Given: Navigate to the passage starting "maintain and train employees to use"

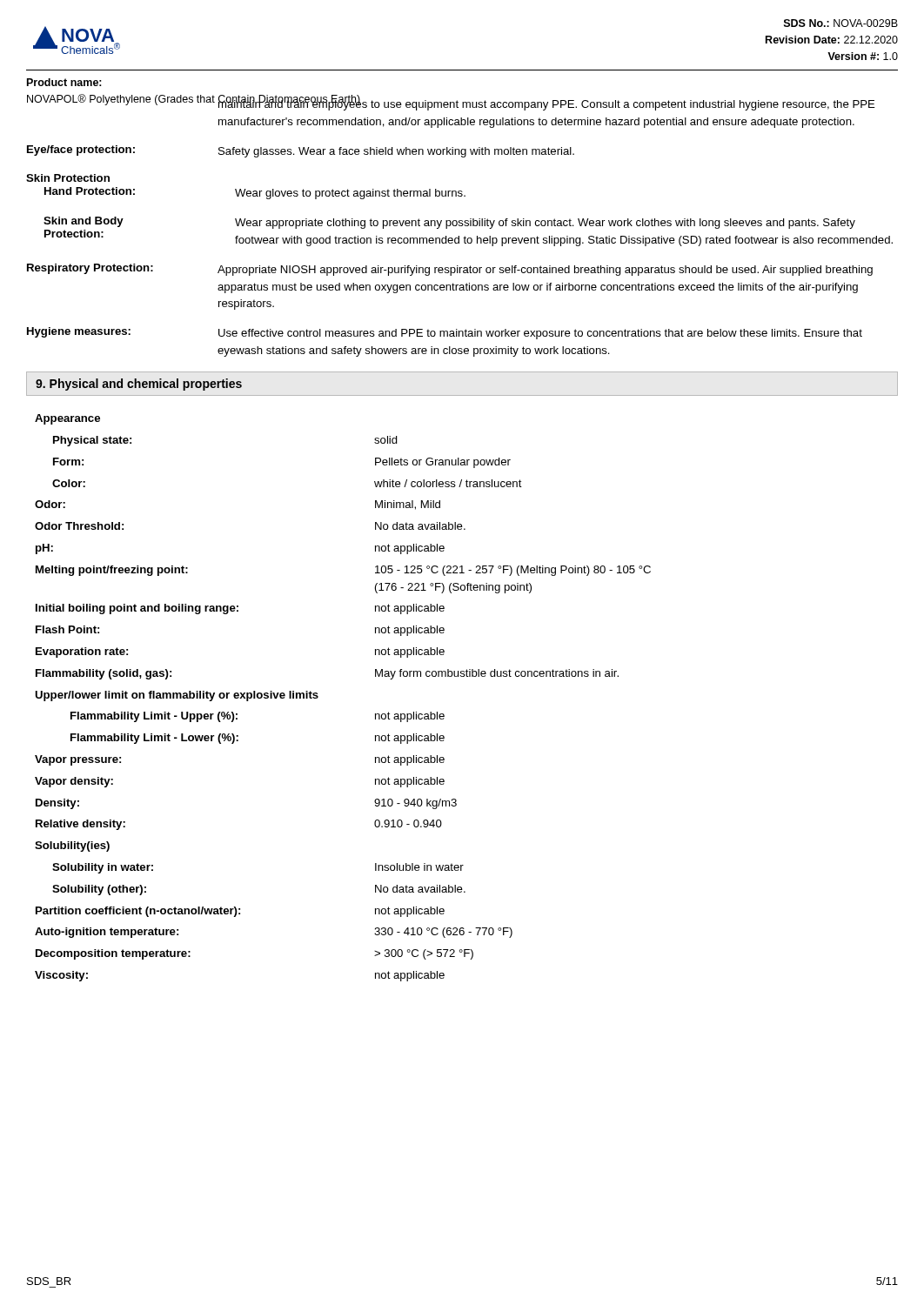Looking at the screenshot, I should (546, 113).
